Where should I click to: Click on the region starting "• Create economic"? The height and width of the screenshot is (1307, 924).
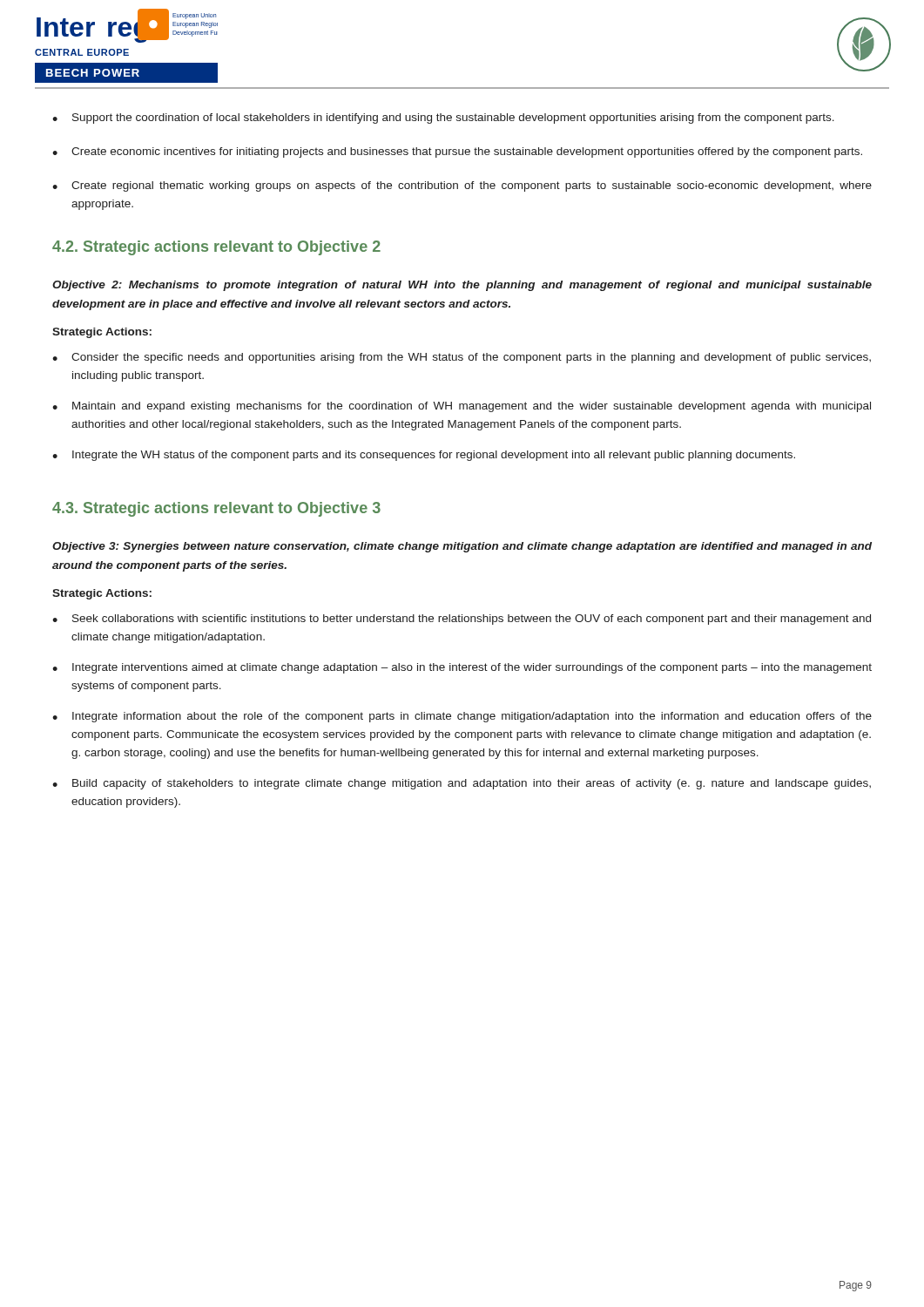pos(462,154)
